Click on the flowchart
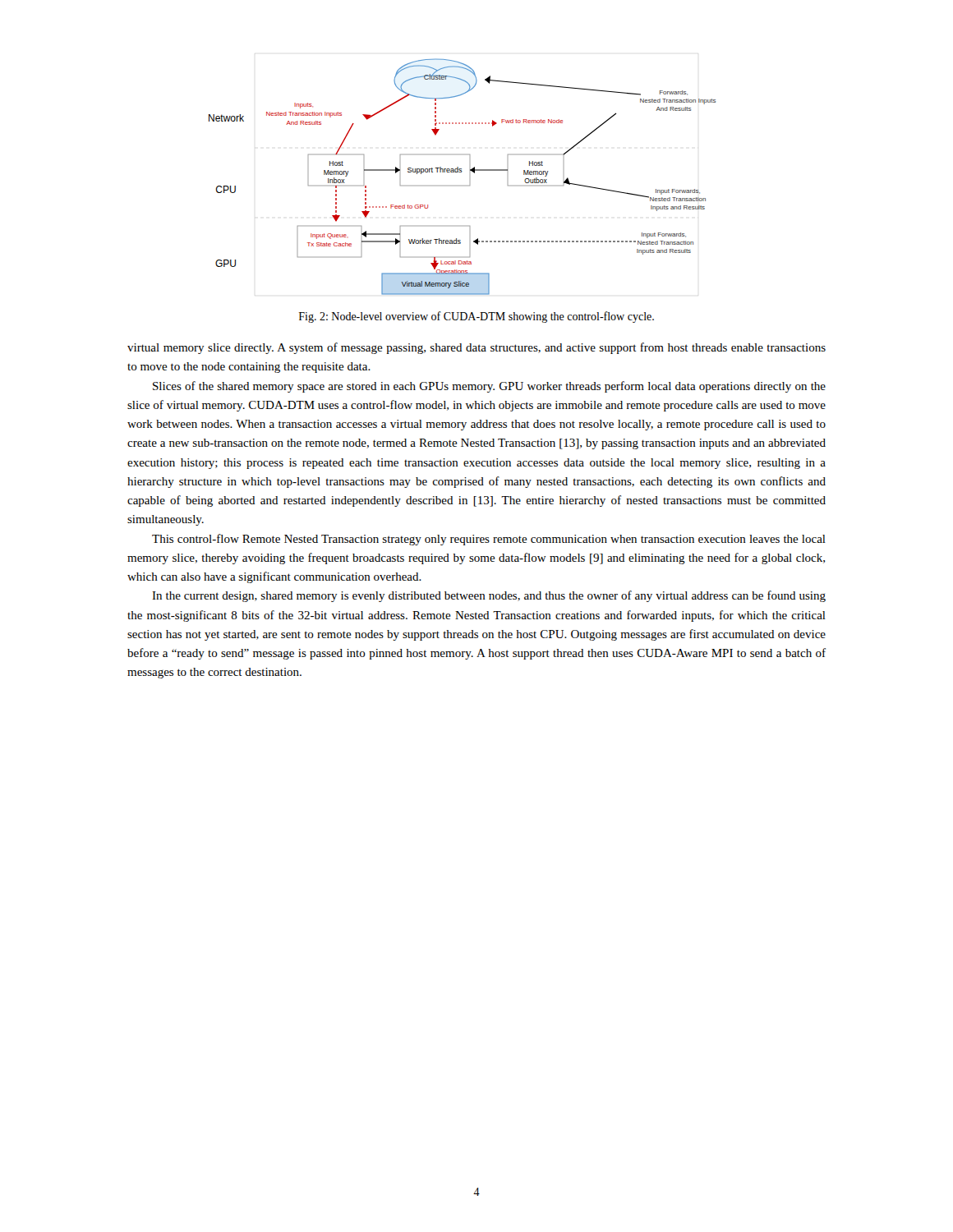Image resolution: width=953 pixels, height=1232 pixels. [476, 177]
